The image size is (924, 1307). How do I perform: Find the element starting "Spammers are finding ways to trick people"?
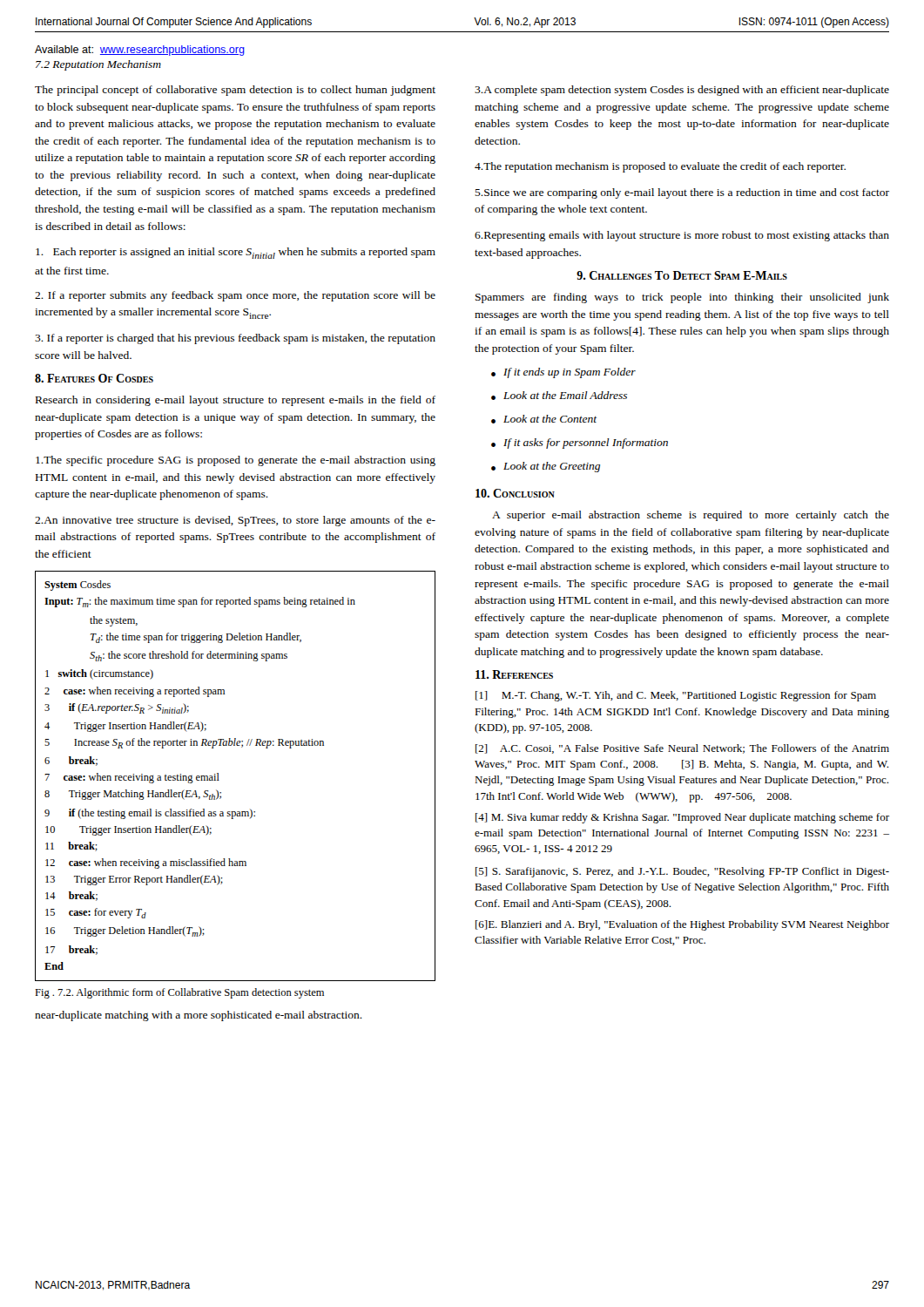click(682, 322)
